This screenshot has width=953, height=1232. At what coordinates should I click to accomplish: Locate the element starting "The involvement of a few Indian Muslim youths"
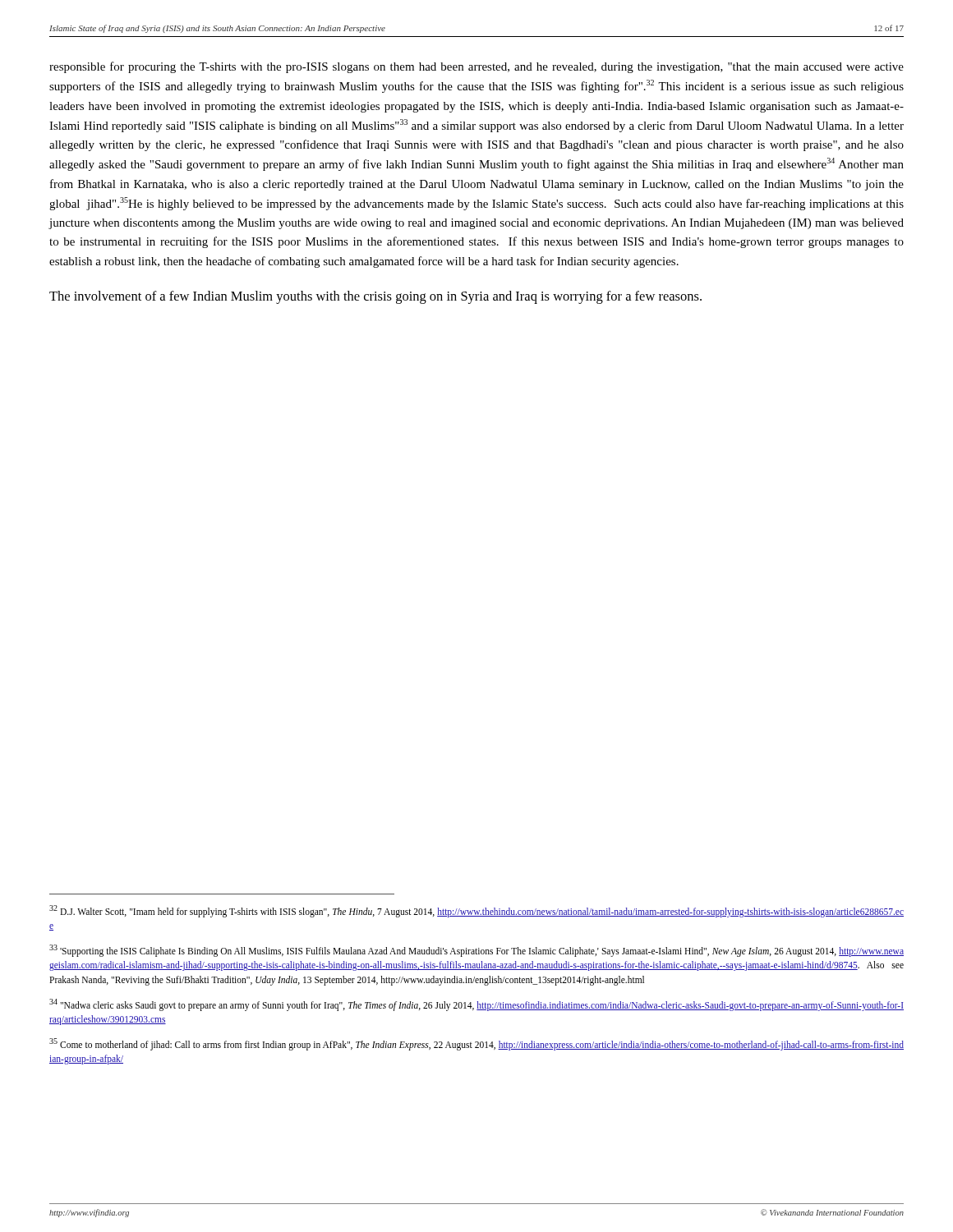coord(376,296)
